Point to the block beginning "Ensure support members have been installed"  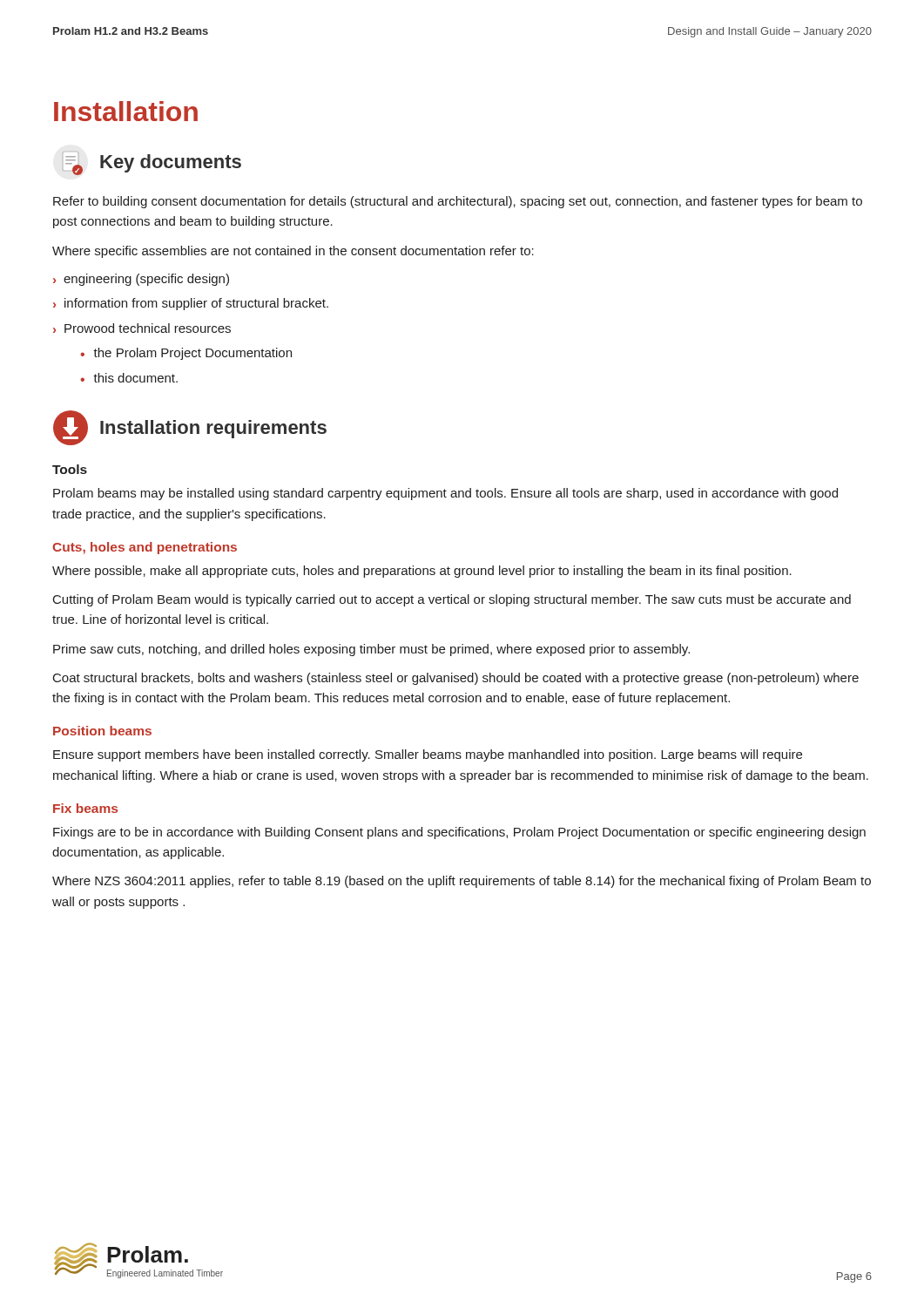(x=461, y=764)
